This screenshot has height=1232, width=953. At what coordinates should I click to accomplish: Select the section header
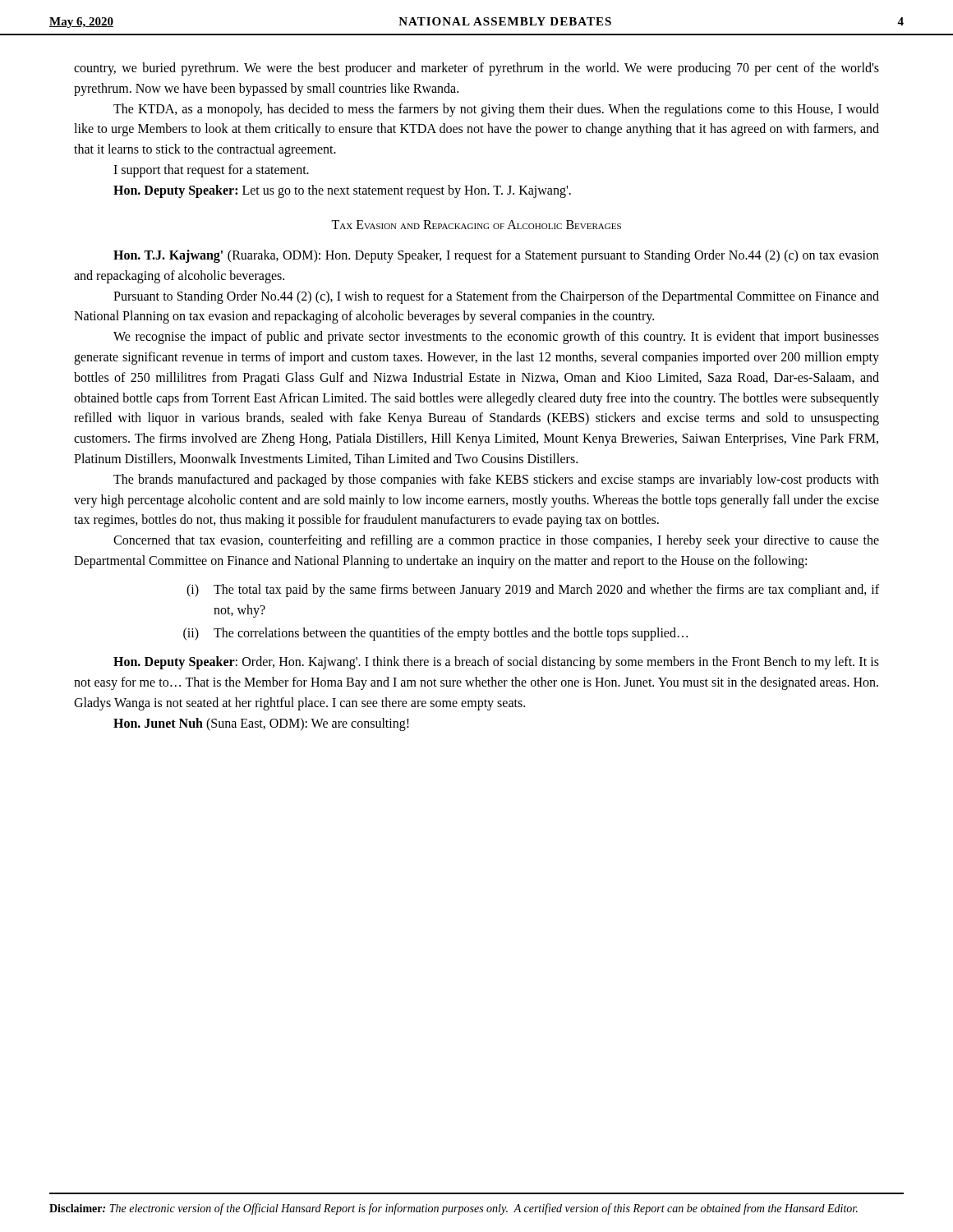click(476, 224)
